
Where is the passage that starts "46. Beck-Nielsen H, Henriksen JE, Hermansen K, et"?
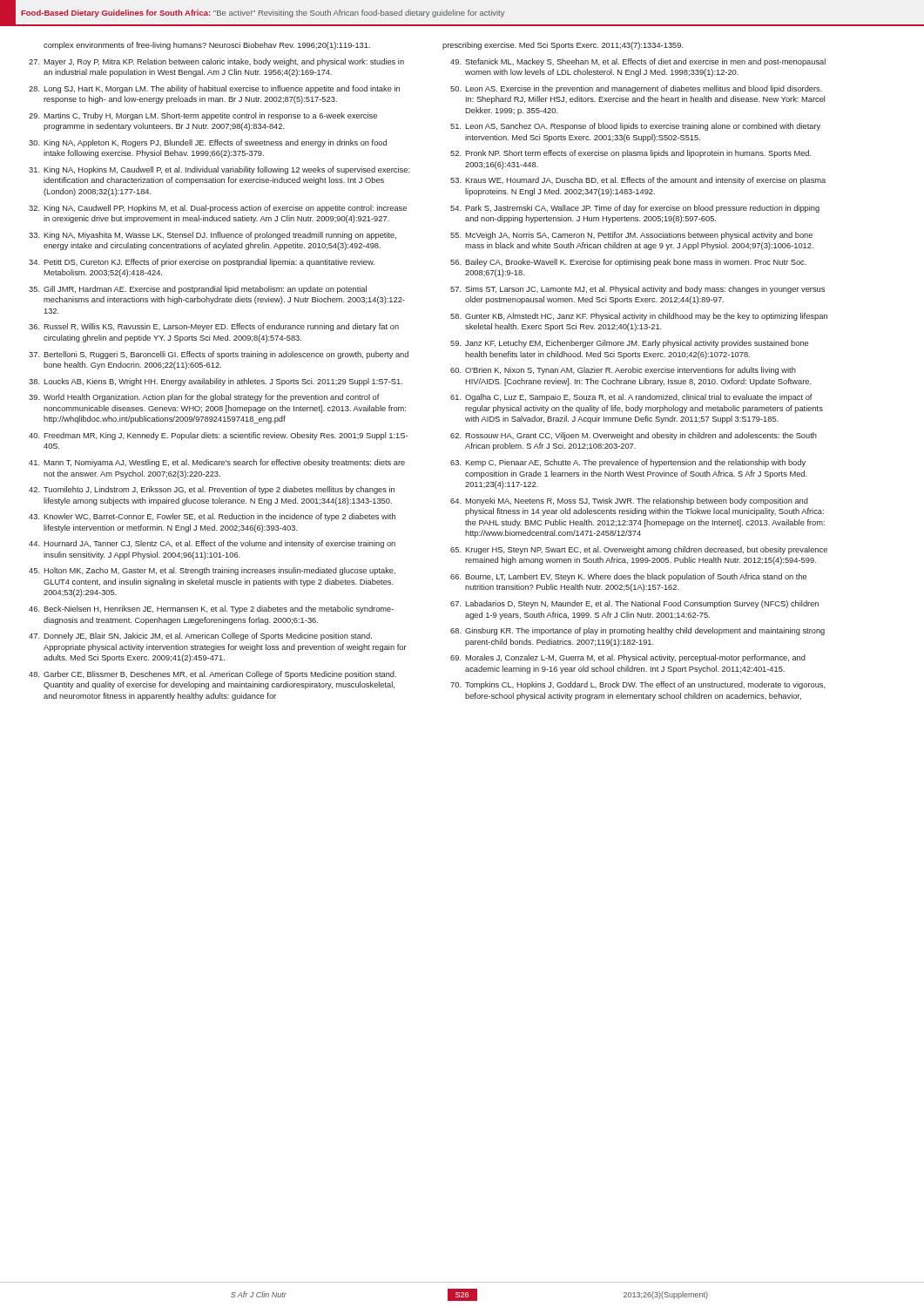coord(216,615)
